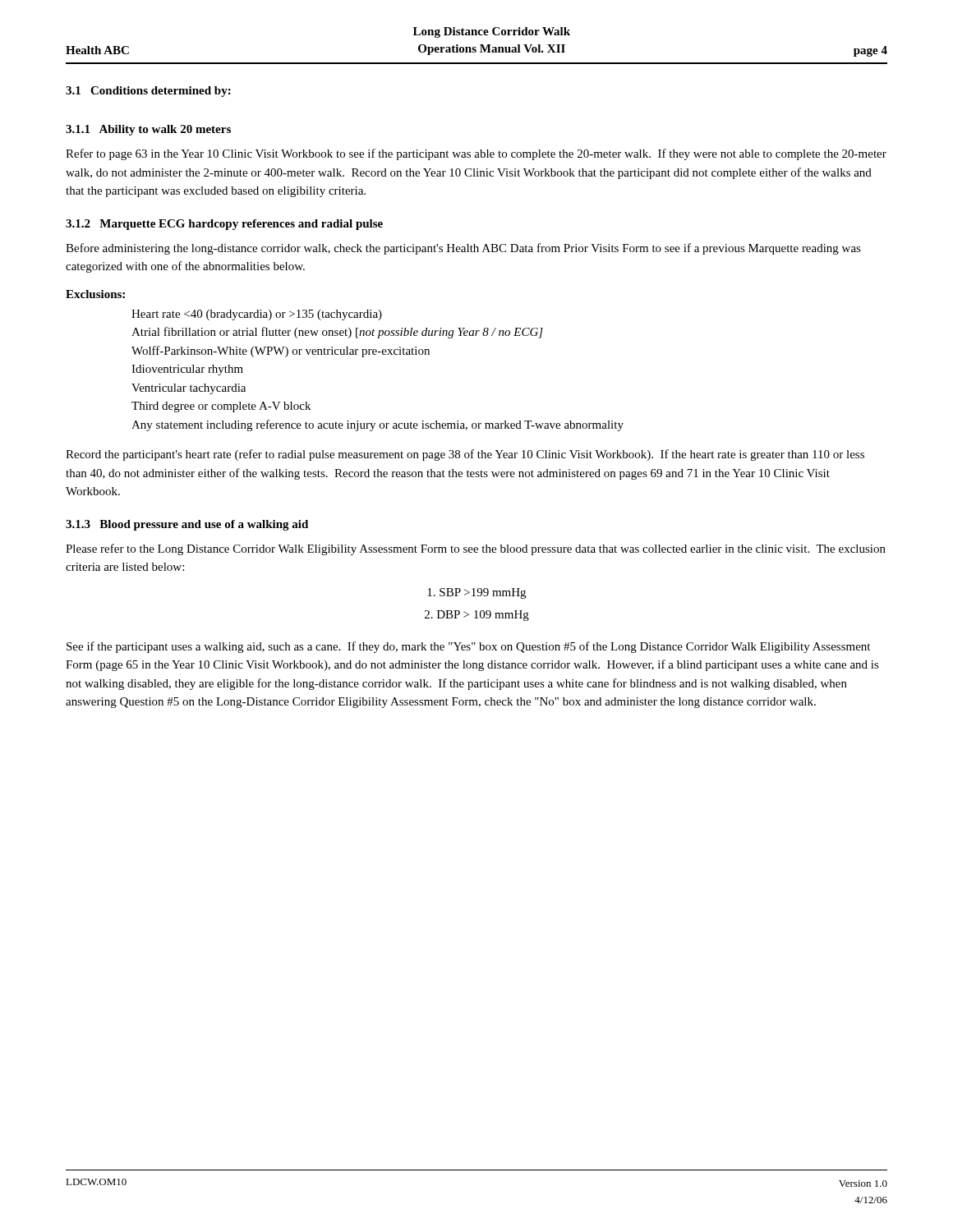The width and height of the screenshot is (953, 1232).
Task: Locate the block of text that opens with "Atrial fibrillation or atrial flutter"
Action: pyautogui.click(x=337, y=332)
